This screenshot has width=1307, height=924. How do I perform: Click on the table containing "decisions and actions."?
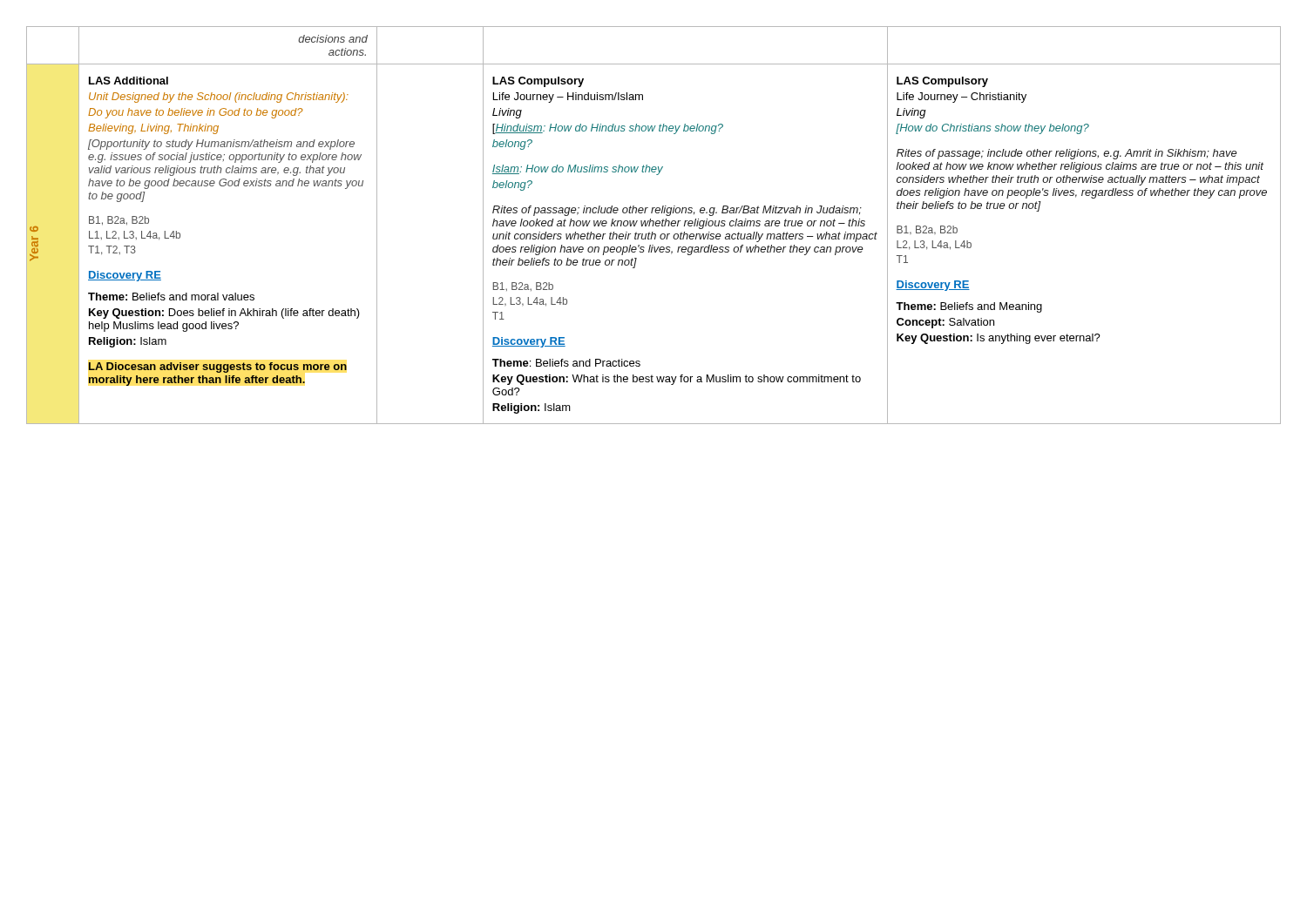click(x=654, y=225)
